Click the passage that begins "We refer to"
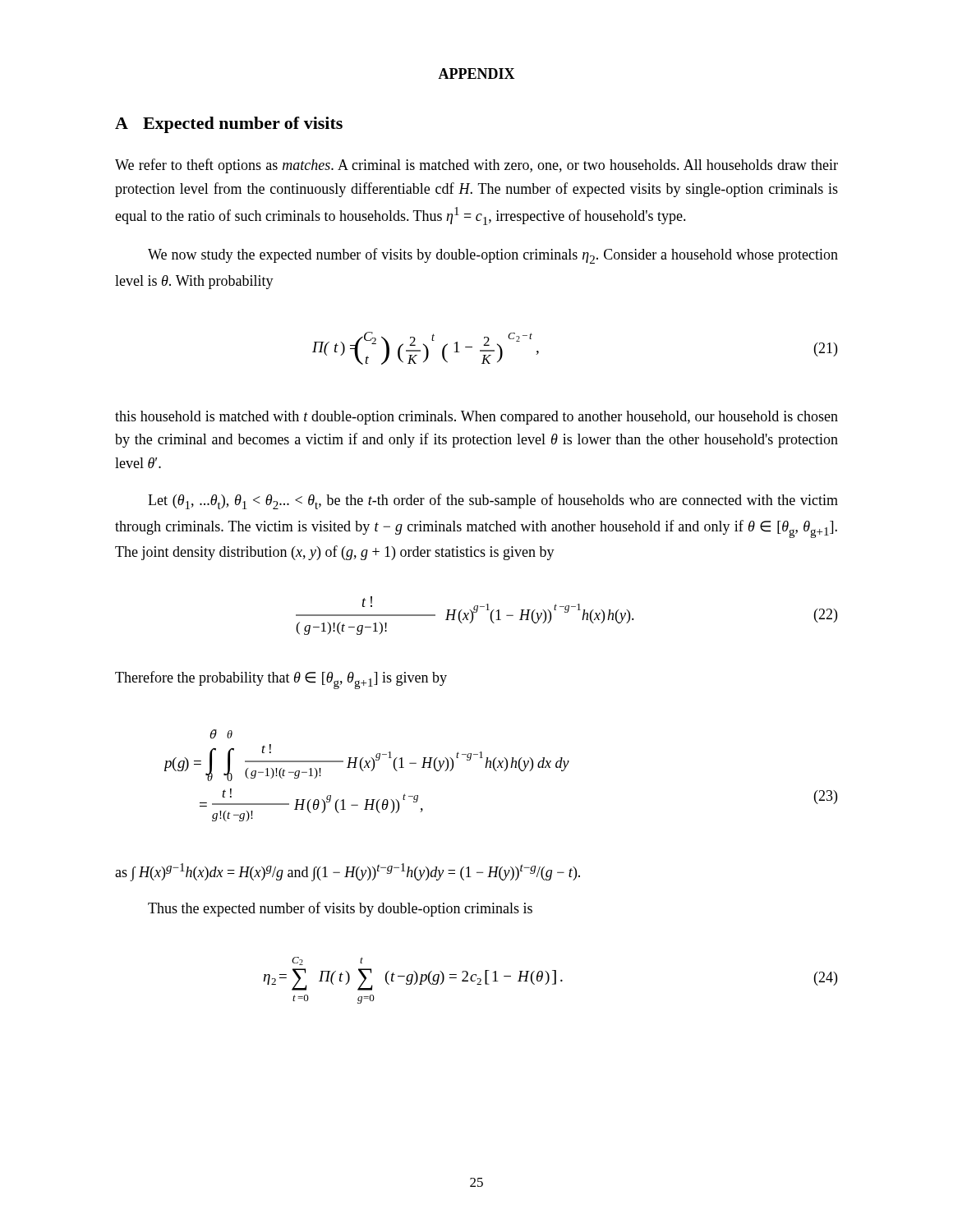Image resolution: width=953 pixels, height=1232 pixels. [476, 192]
